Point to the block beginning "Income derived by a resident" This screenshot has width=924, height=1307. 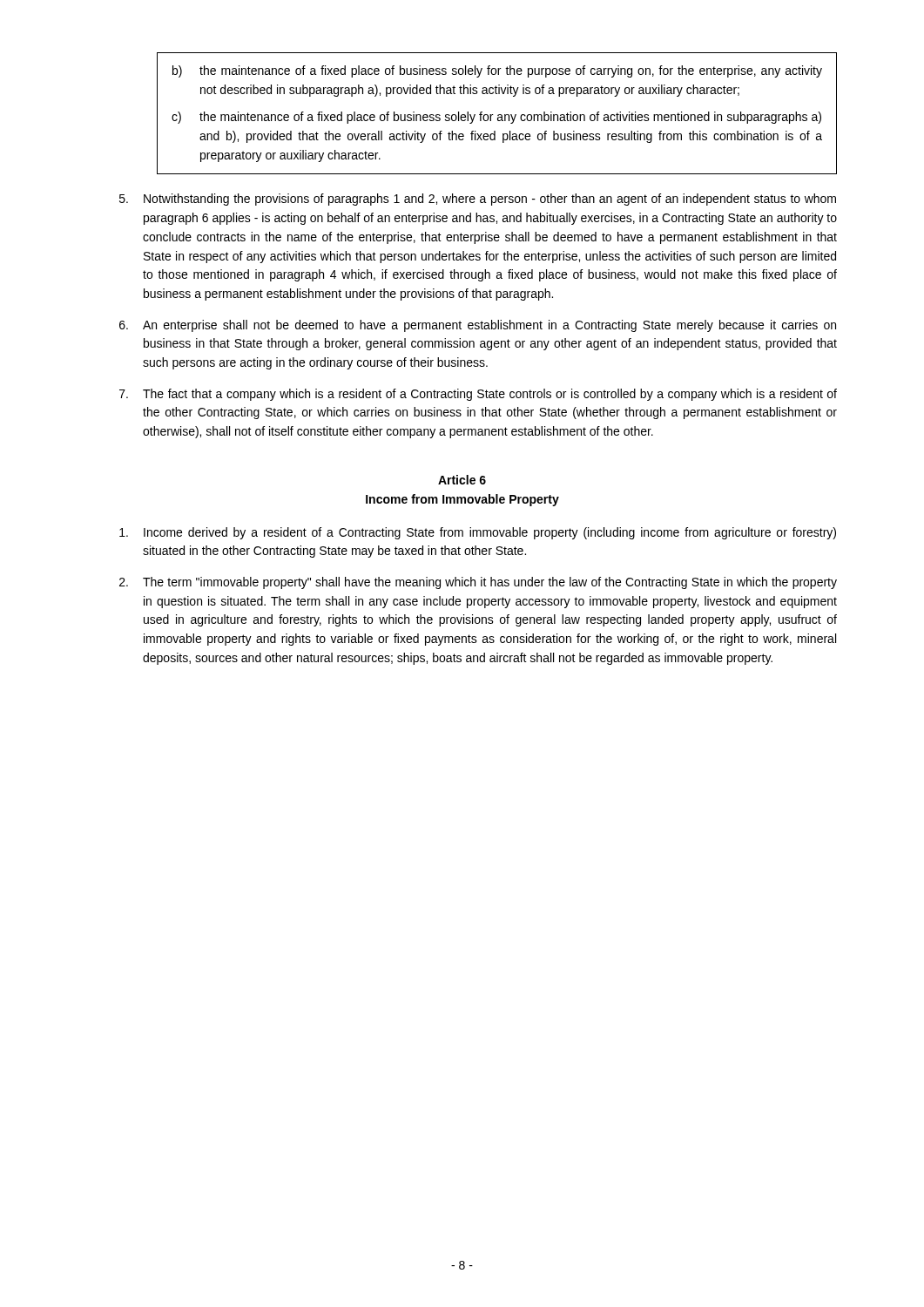[462, 542]
